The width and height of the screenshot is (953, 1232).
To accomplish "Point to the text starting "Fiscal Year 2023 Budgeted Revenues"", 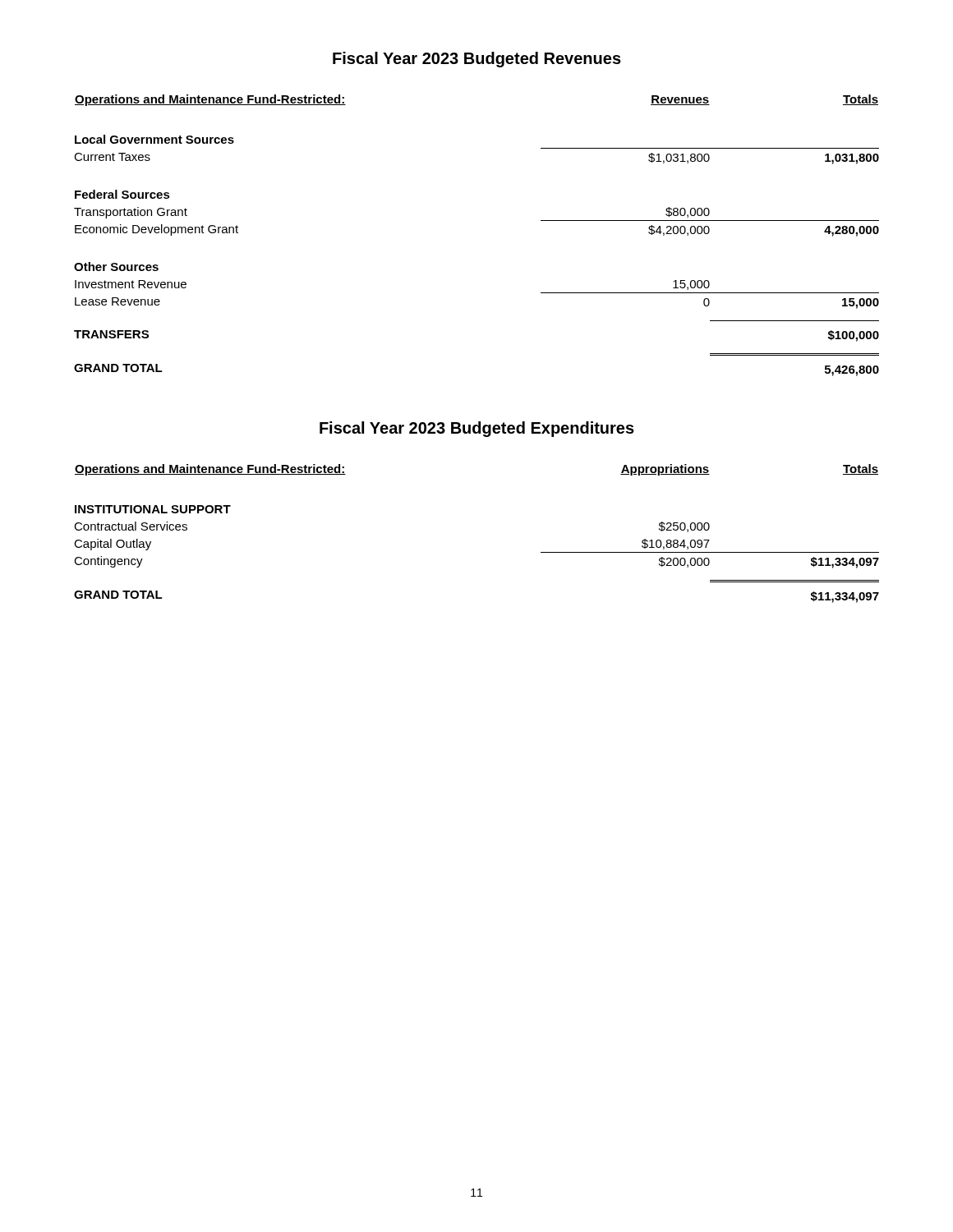I will 476,58.
